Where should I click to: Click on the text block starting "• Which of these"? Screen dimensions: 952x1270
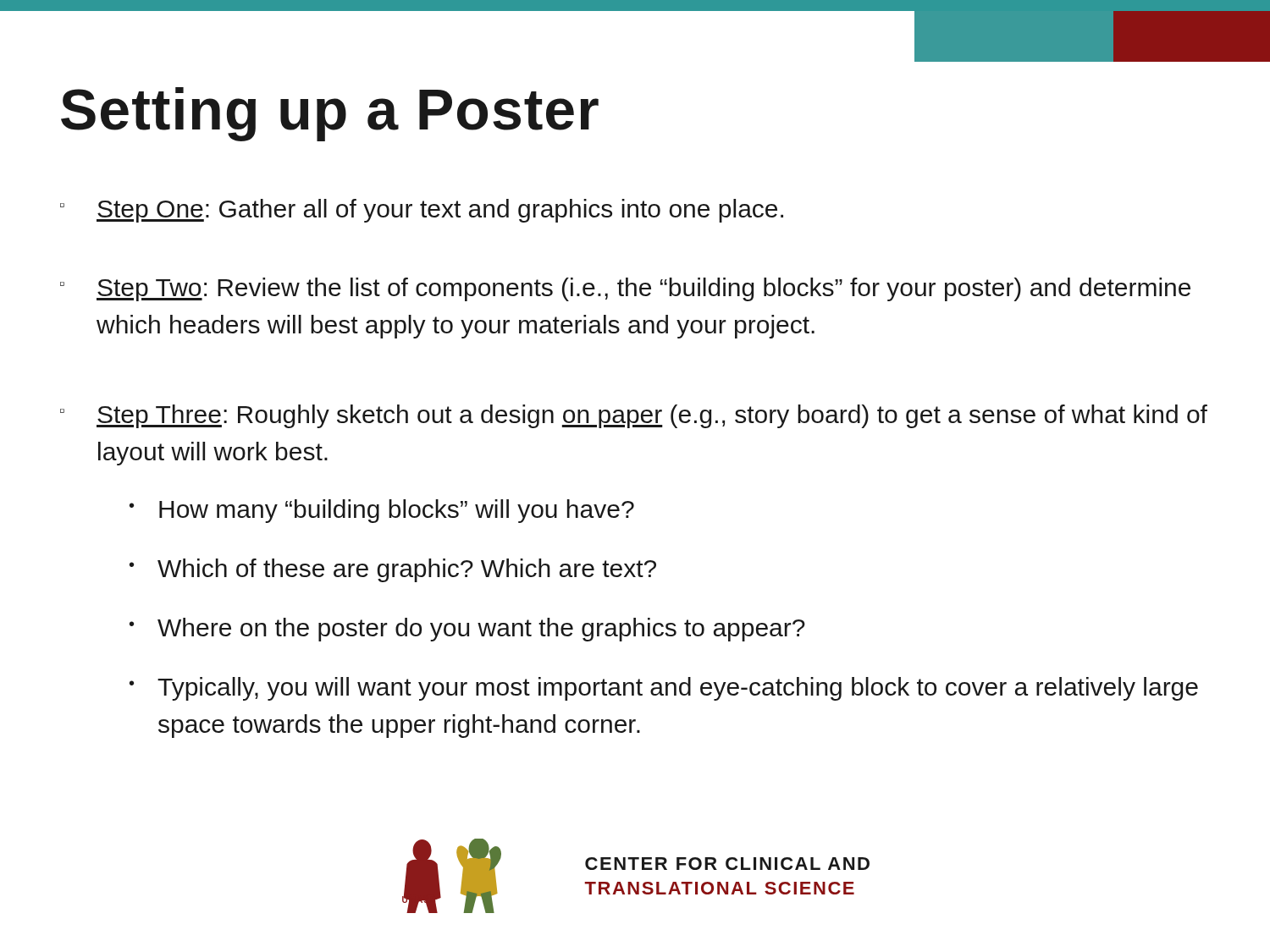[x=393, y=568]
